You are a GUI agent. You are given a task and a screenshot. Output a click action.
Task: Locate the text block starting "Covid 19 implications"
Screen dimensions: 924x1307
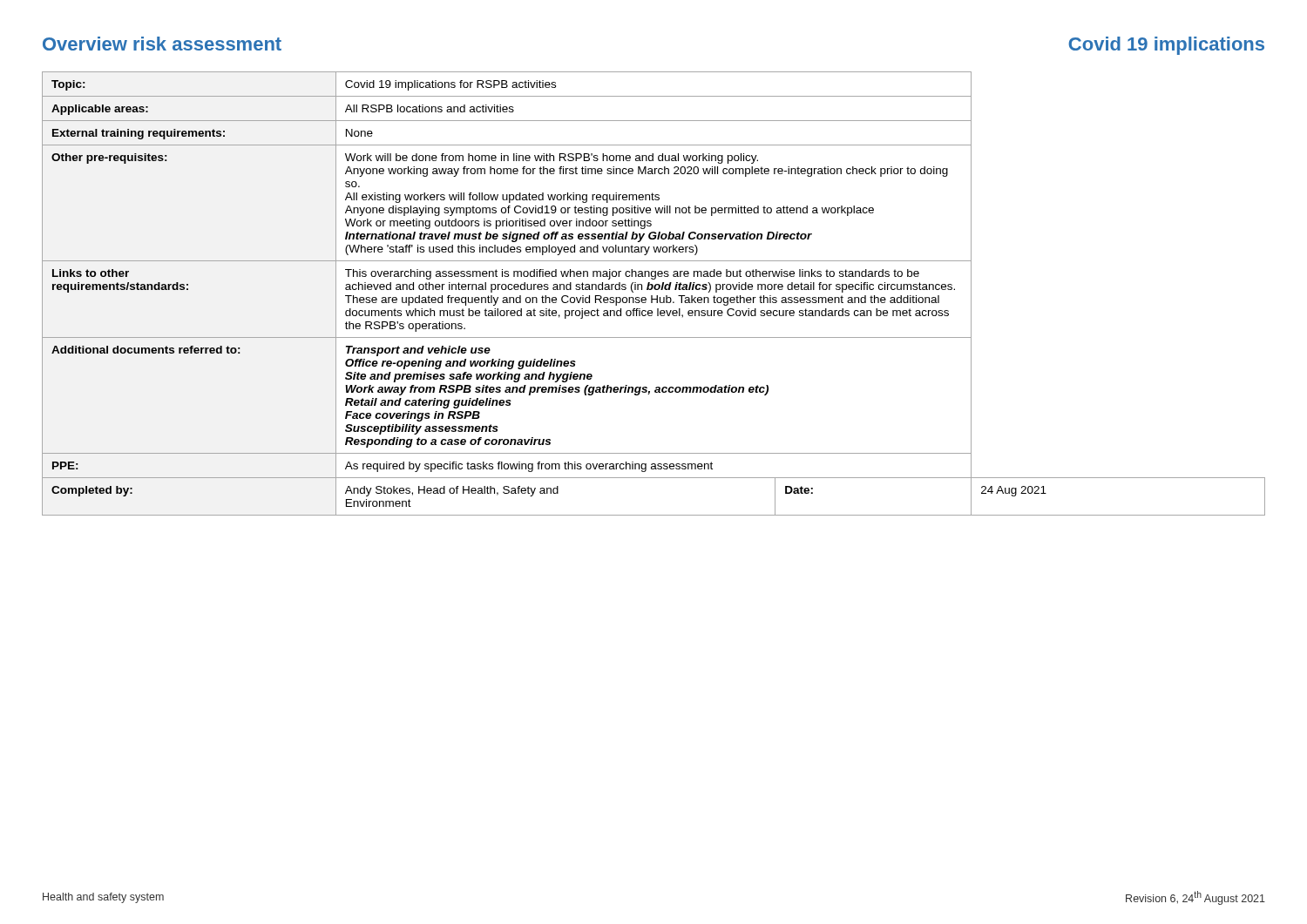[x=1167, y=44]
